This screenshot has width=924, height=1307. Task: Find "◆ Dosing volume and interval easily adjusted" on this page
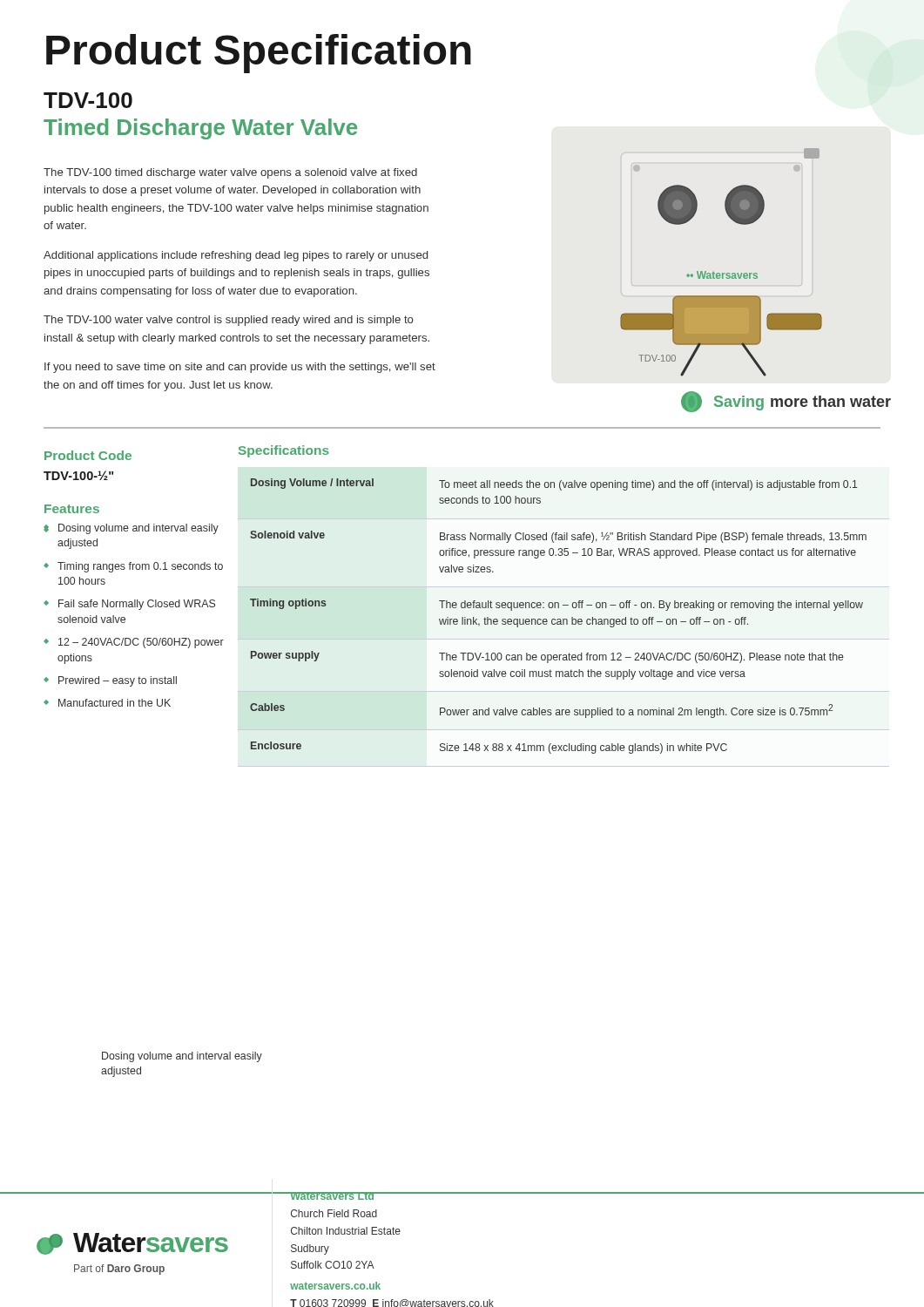[131, 536]
